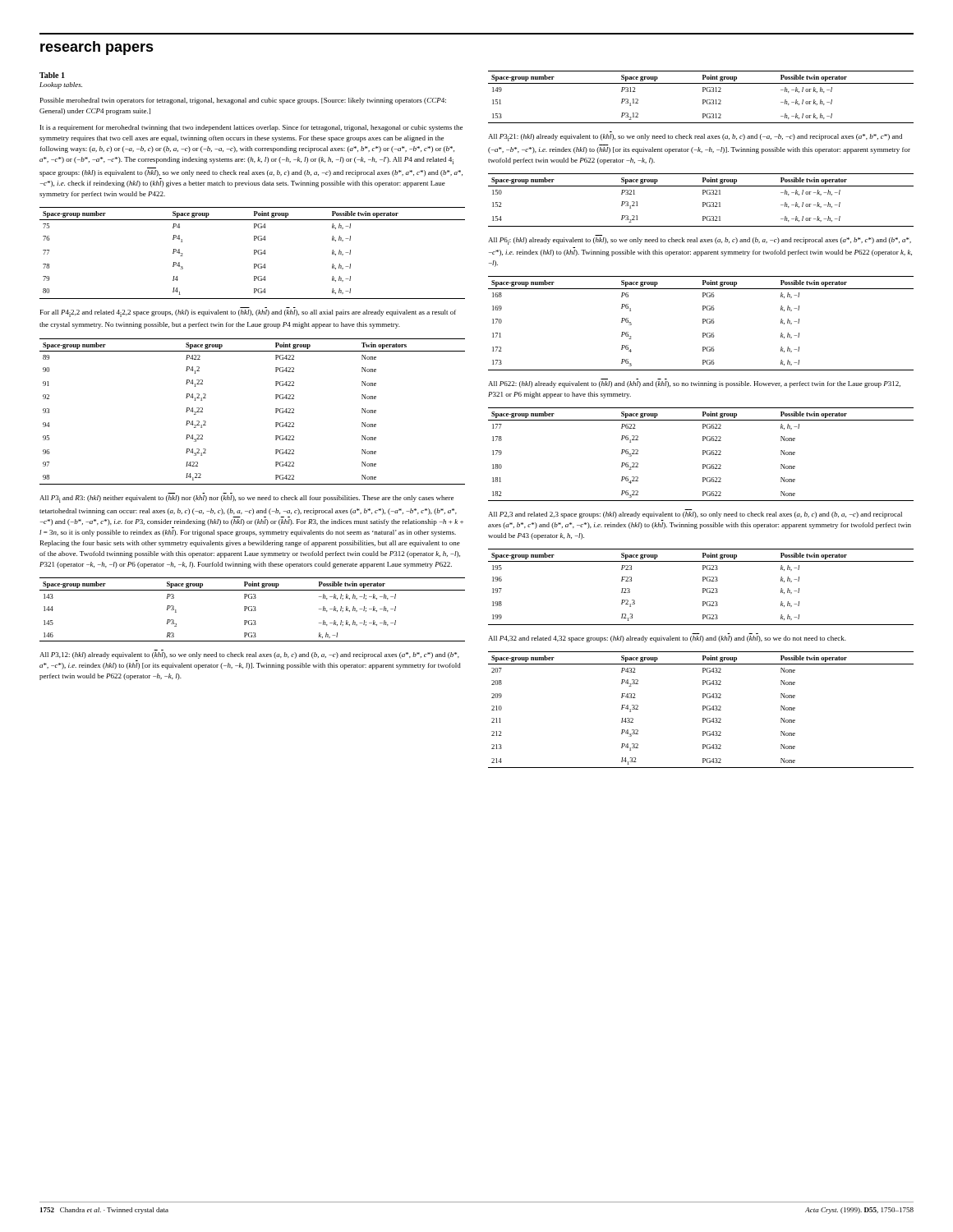Find "Lookup tables." on this page

tap(61, 85)
